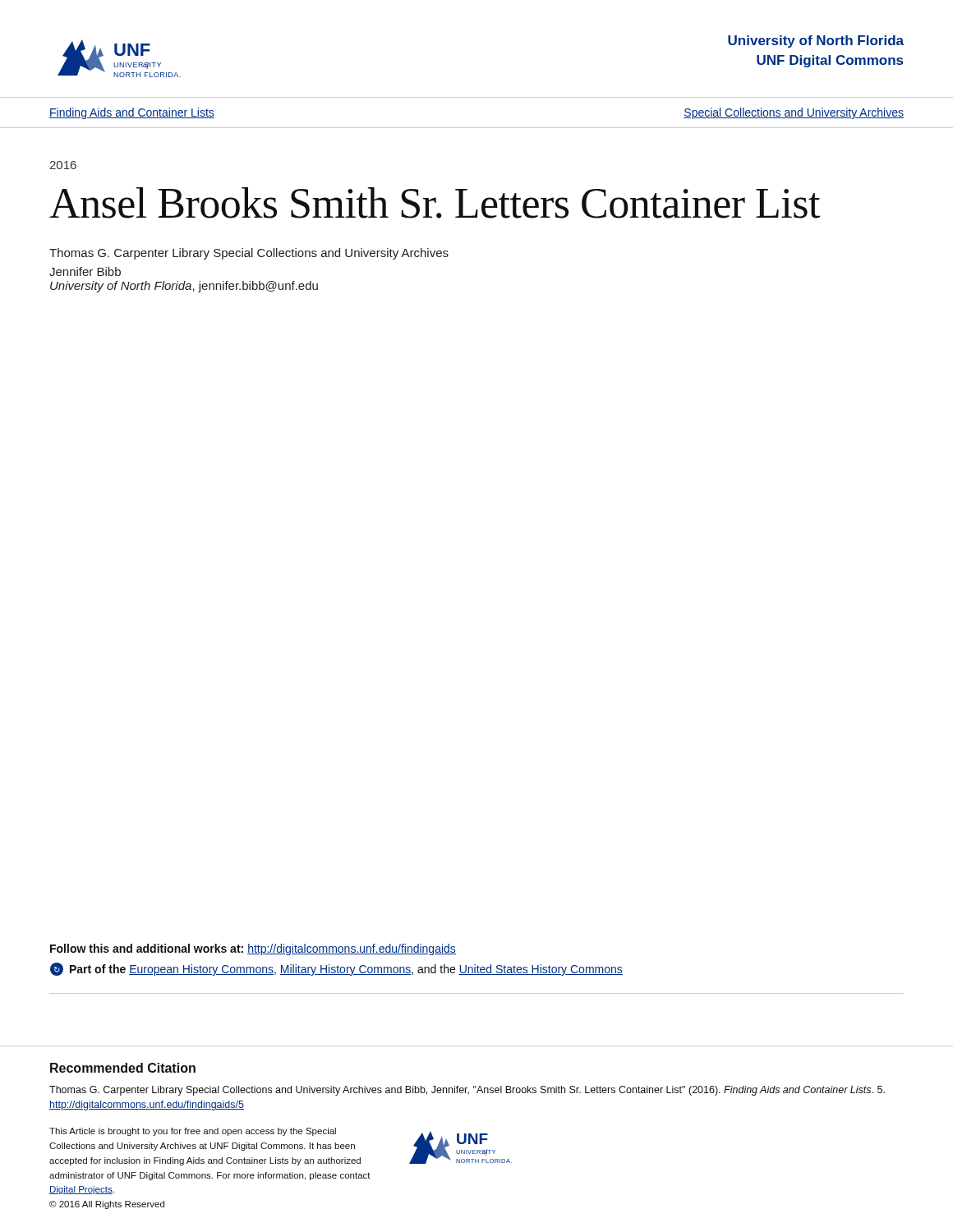Navigate to the text block starting "This Article is"
Viewport: 953px width, 1232px height.
pos(210,1168)
